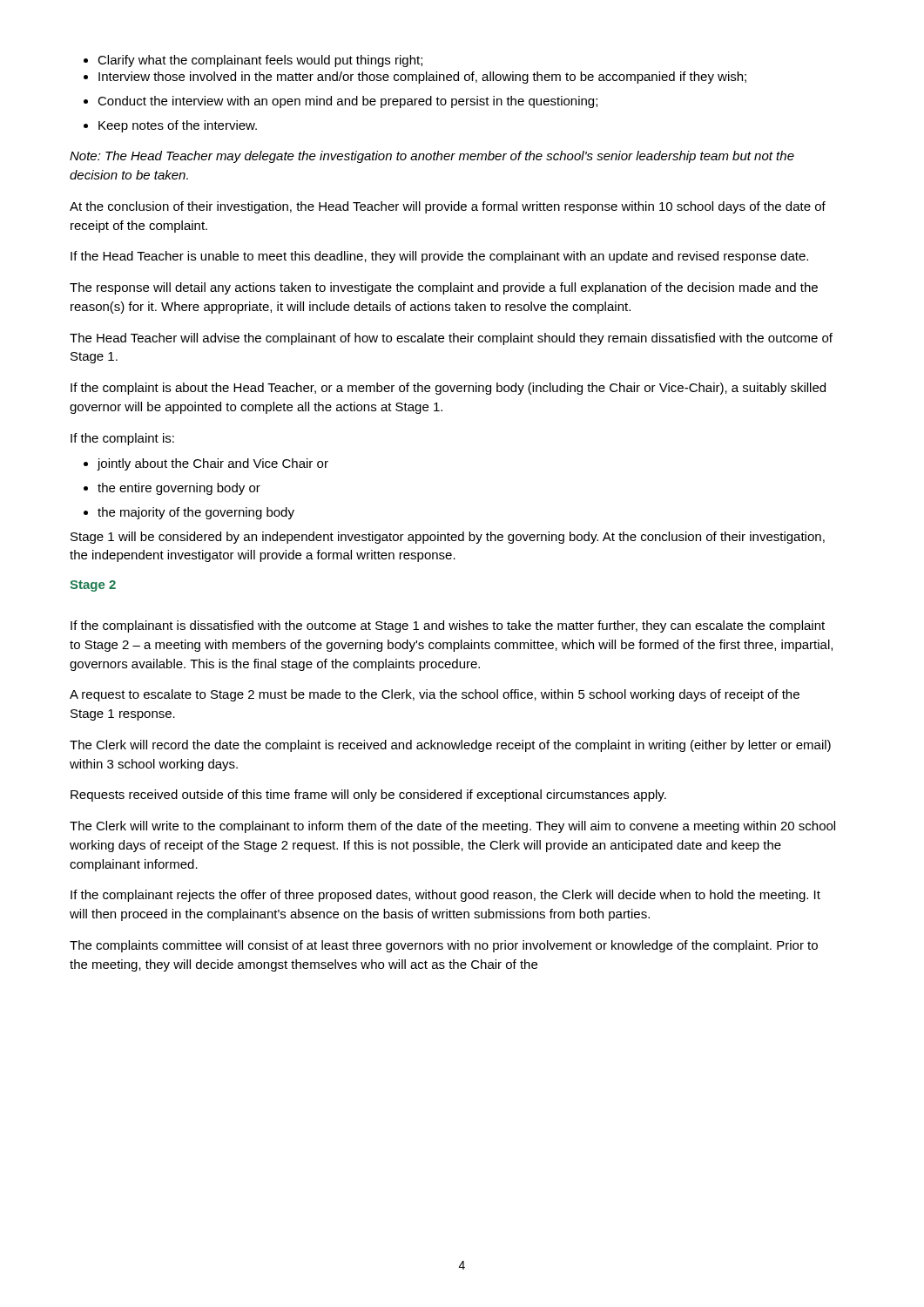This screenshot has height=1307, width=924.
Task: Where is the passage that starts "The Head Teacher will advise the complainant"?
Action: click(x=451, y=347)
